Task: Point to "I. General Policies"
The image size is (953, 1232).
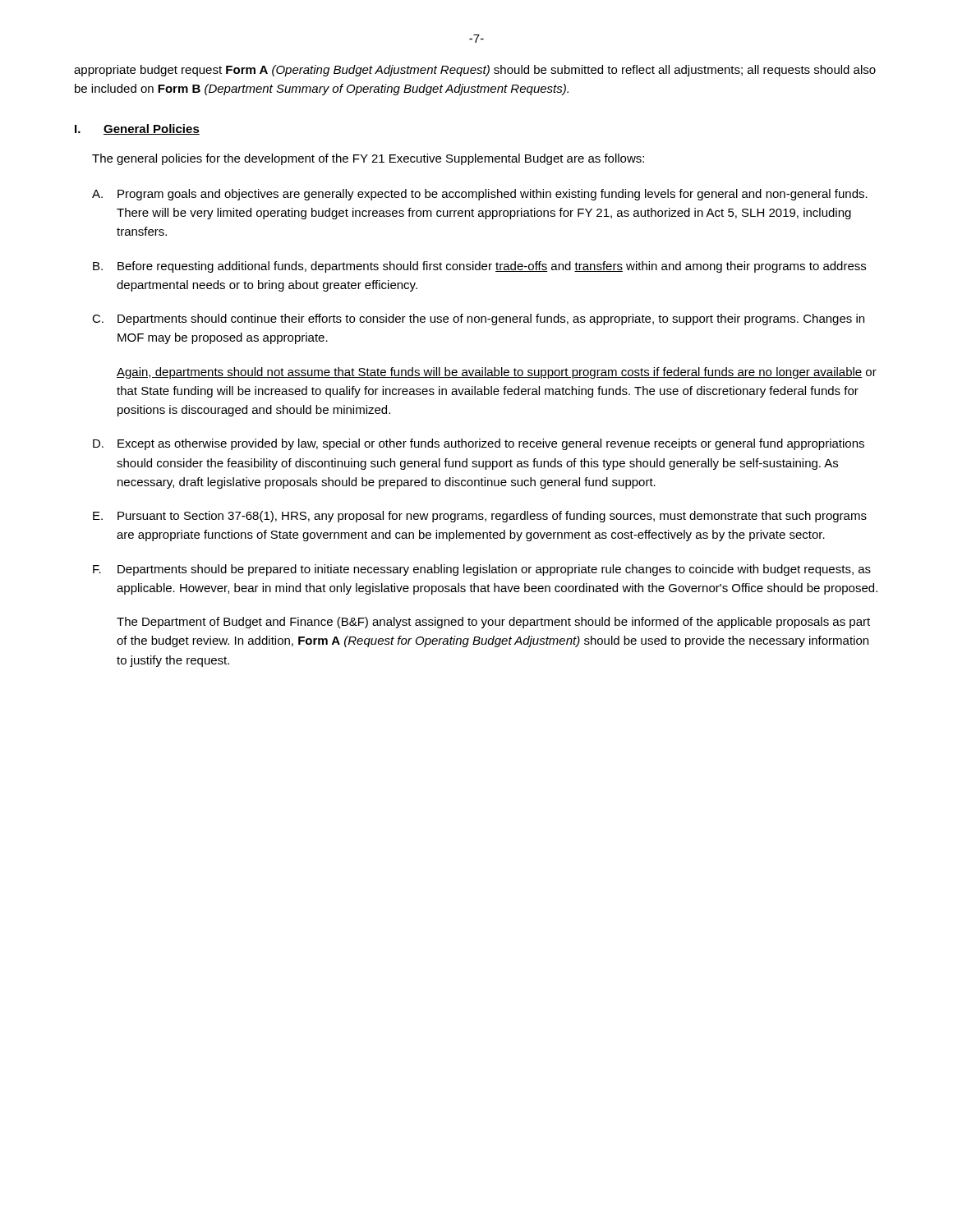Action: (137, 128)
